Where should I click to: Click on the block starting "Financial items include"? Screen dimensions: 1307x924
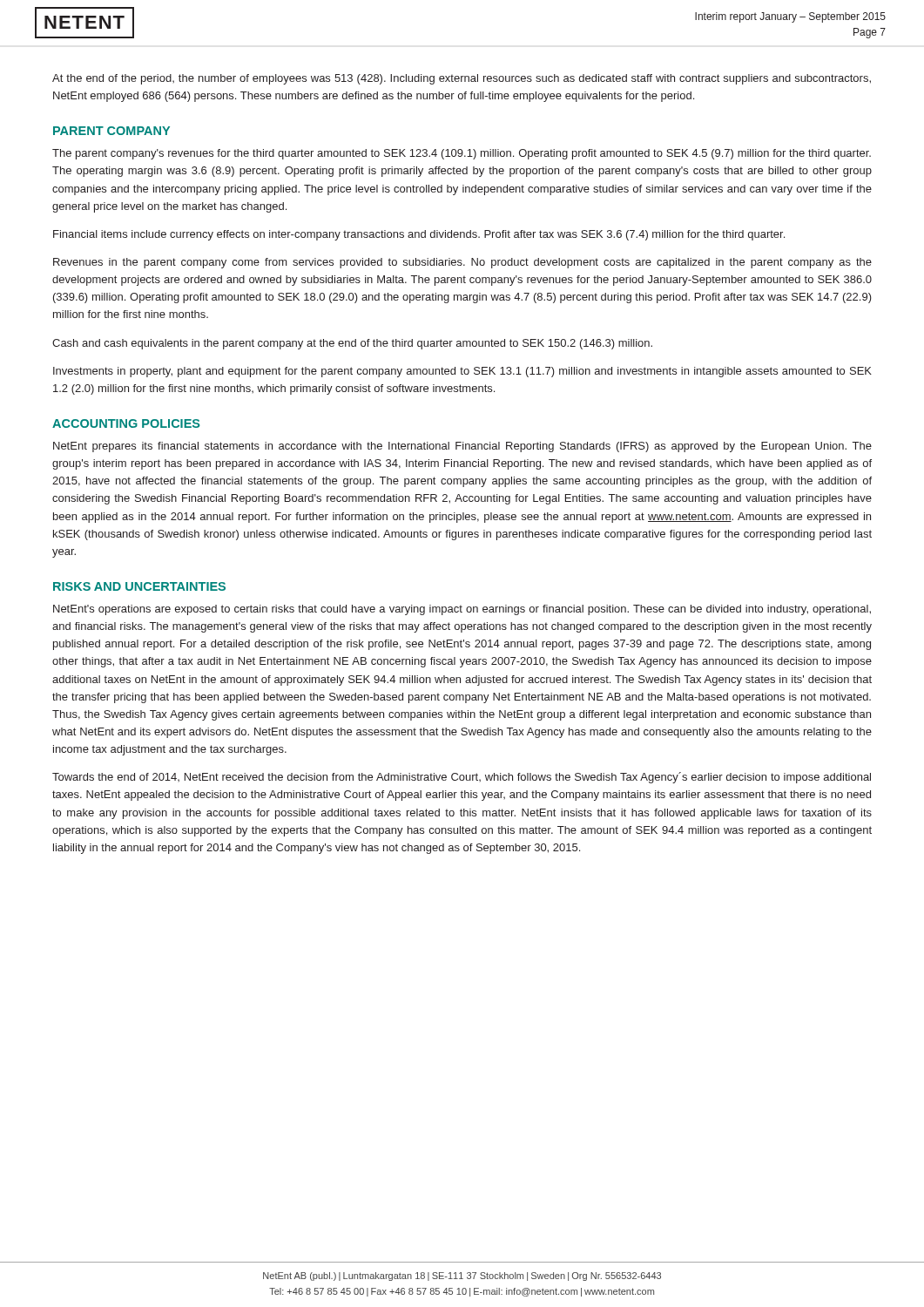click(419, 234)
